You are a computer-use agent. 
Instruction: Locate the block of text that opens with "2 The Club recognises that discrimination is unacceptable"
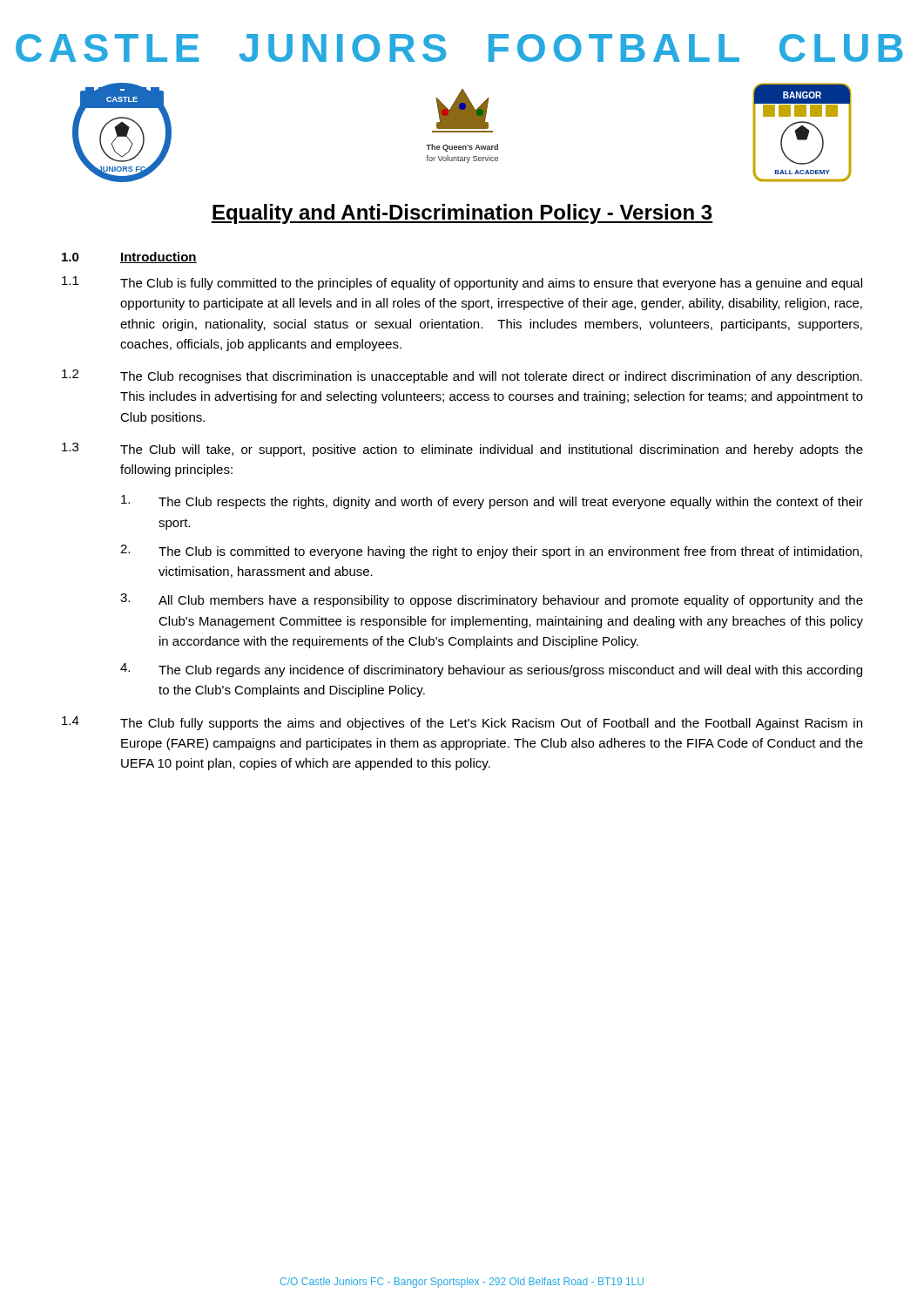(462, 396)
